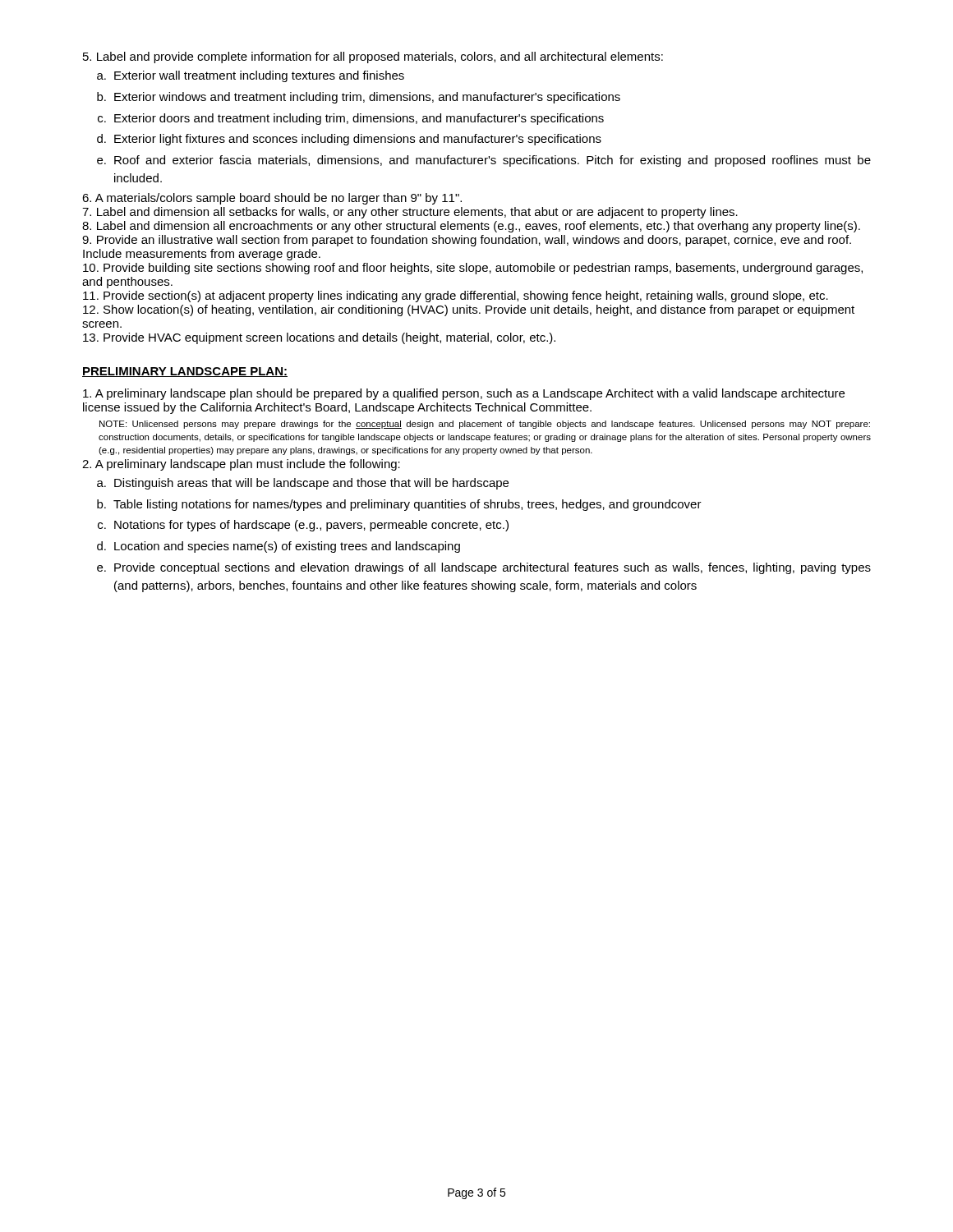Find the block on this page that starts "d.Exterior light fixtures and sconces including dimensions and"

pyautogui.click(x=476, y=139)
